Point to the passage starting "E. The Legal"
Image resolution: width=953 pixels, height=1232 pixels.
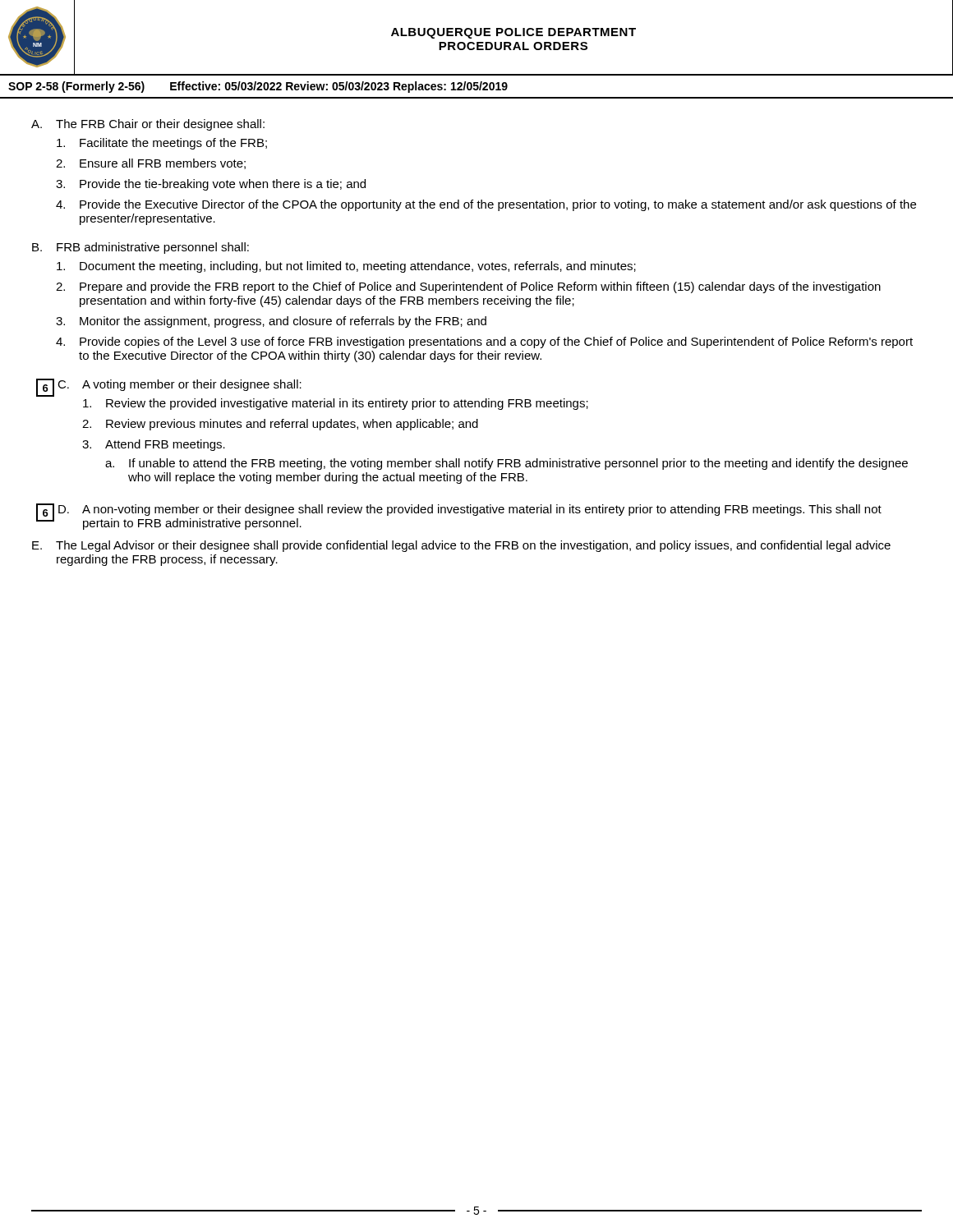pos(476,552)
